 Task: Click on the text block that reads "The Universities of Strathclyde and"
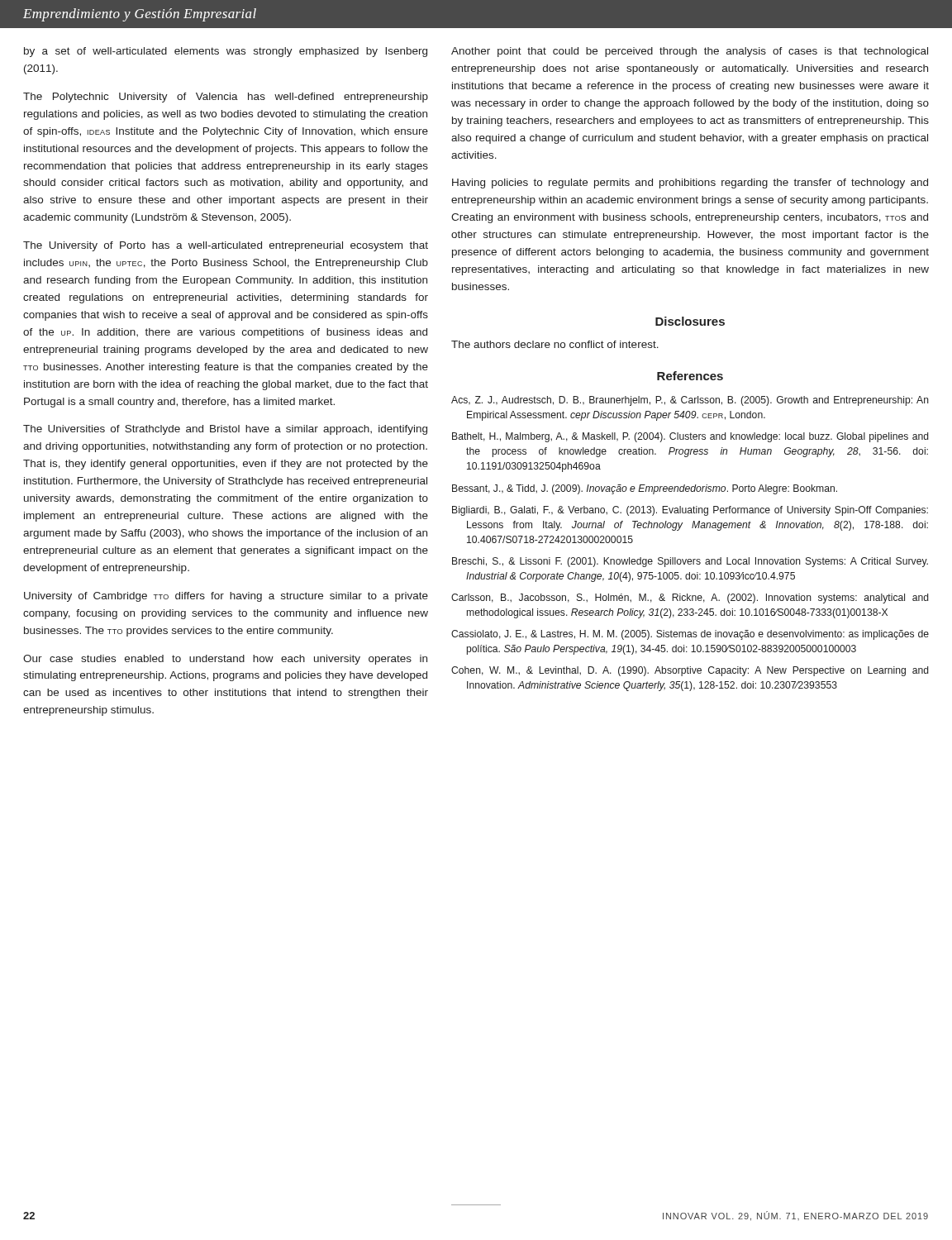pos(226,499)
